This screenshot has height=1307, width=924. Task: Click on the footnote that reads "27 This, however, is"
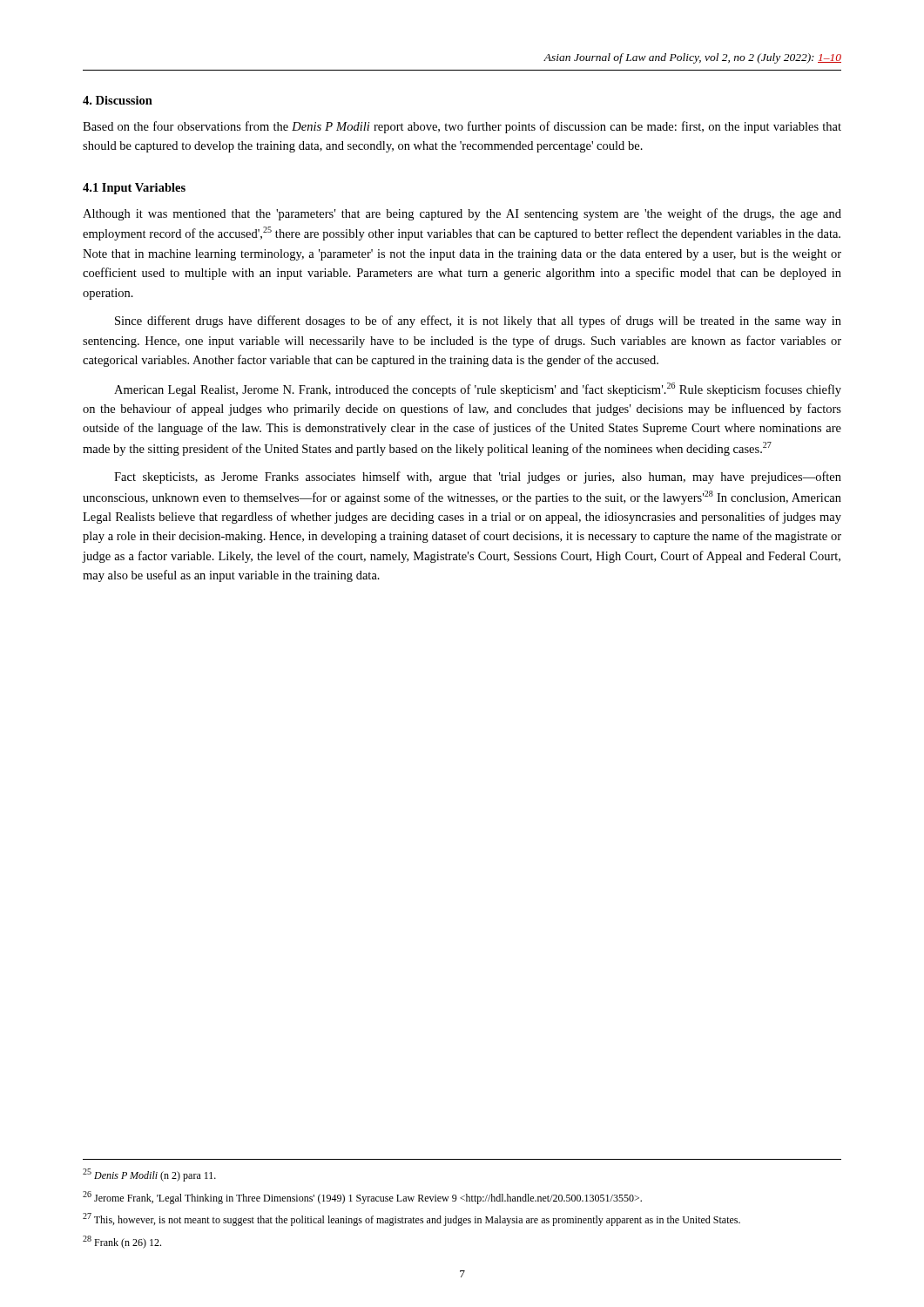[412, 1219]
